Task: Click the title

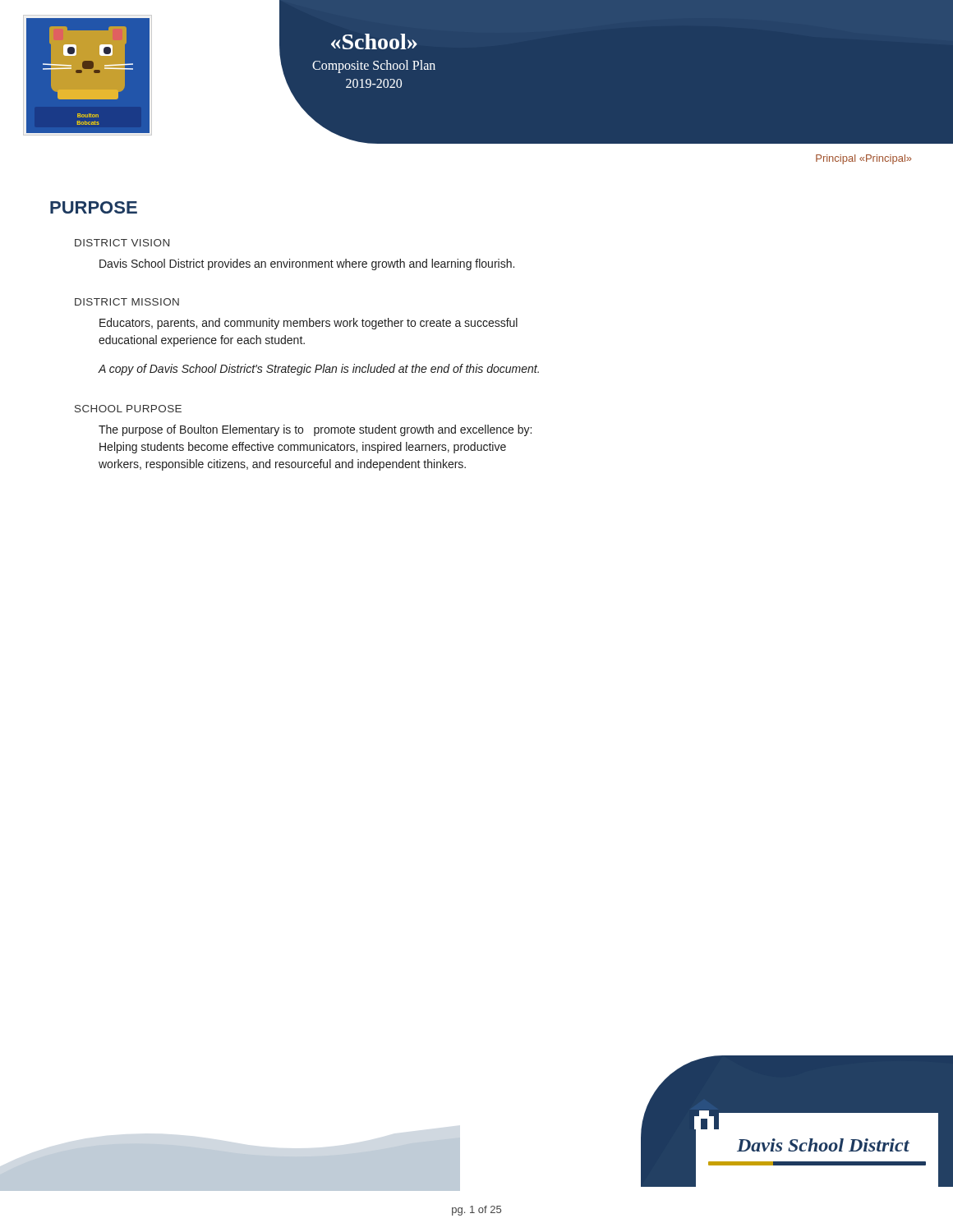Action: click(x=374, y=60)
